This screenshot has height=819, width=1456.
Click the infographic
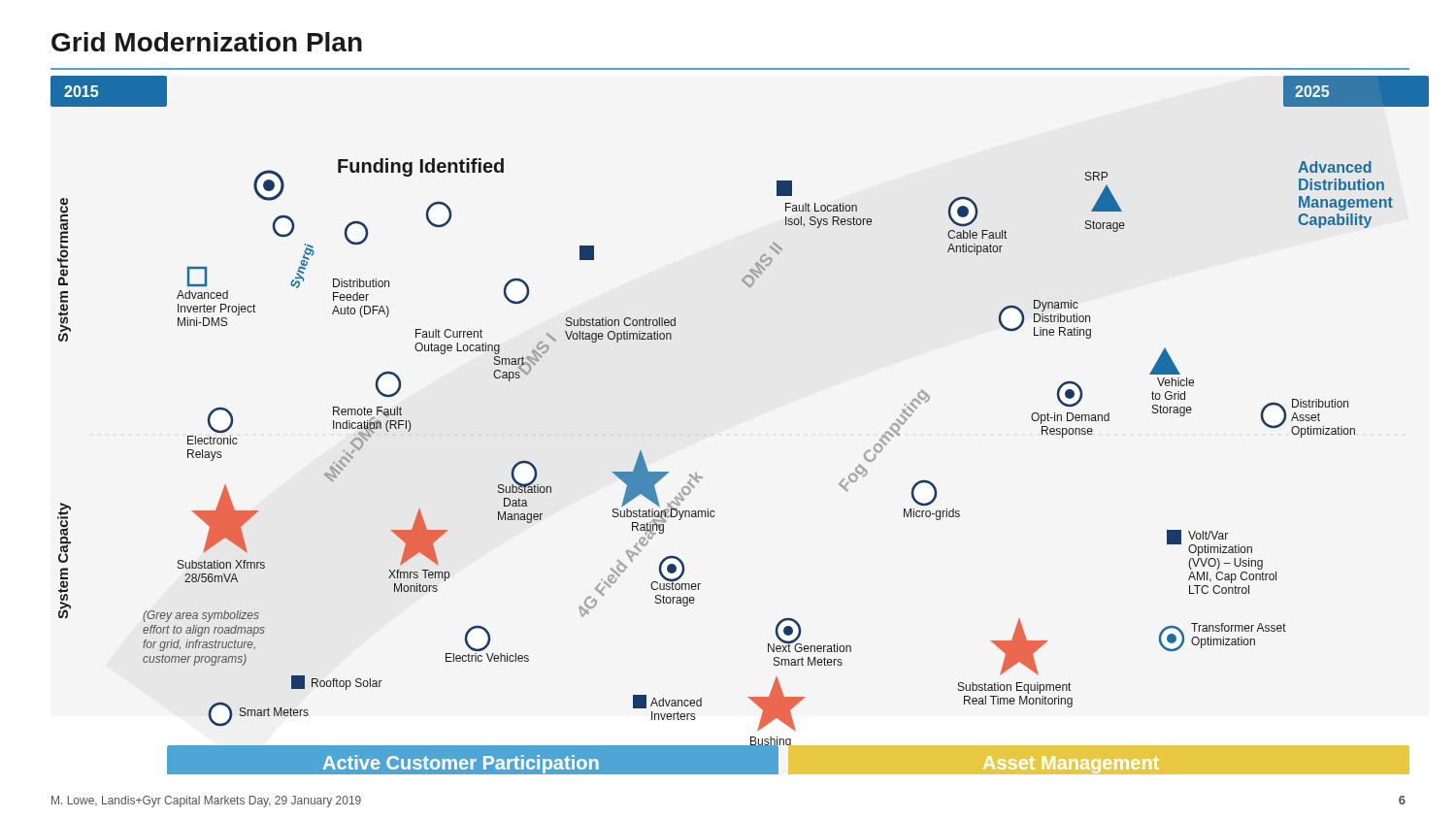pos(740,425)
